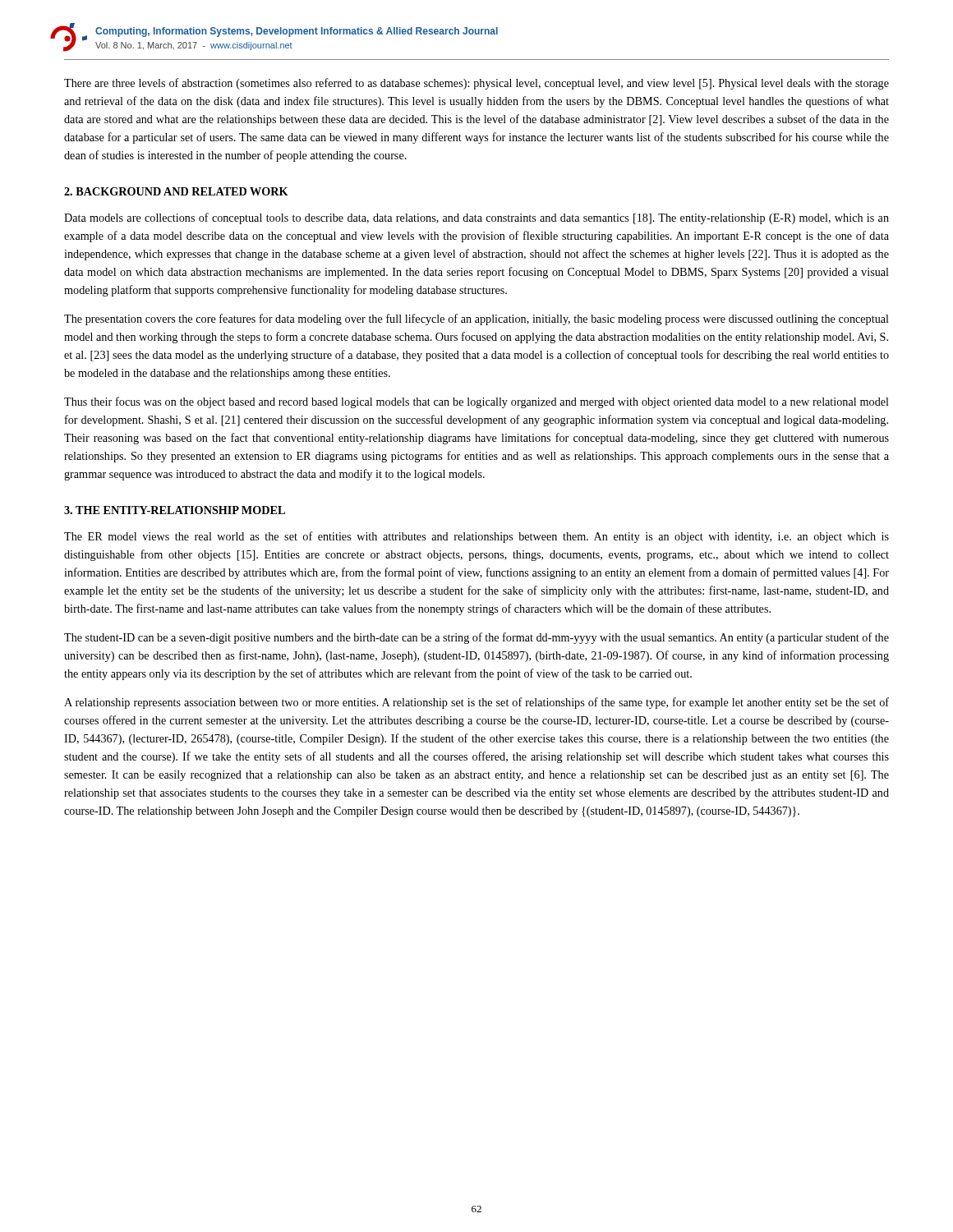Point to the block beginning "Data models are"

(476, 254)
